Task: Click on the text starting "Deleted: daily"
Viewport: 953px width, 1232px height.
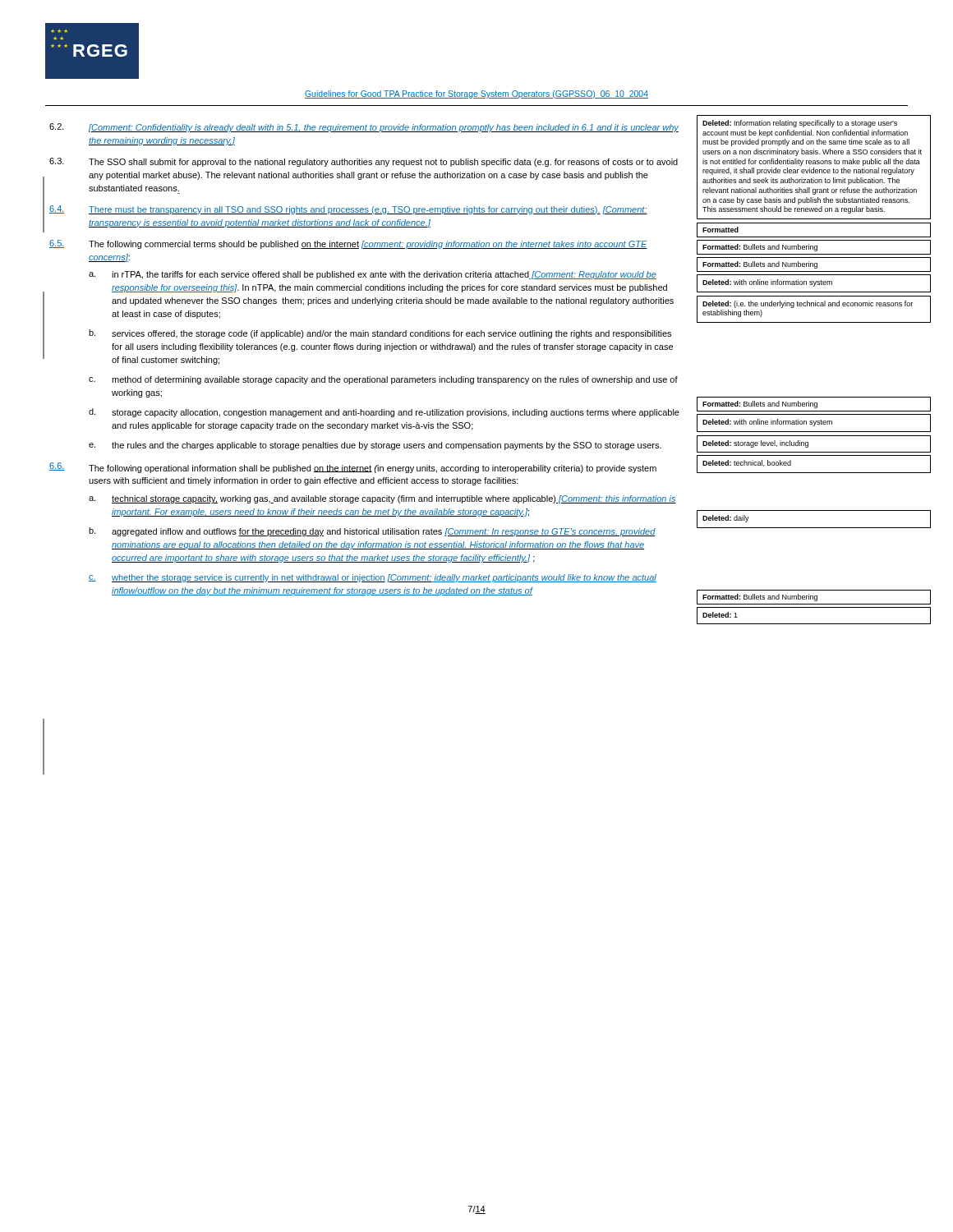Action: tap(726, 518)
